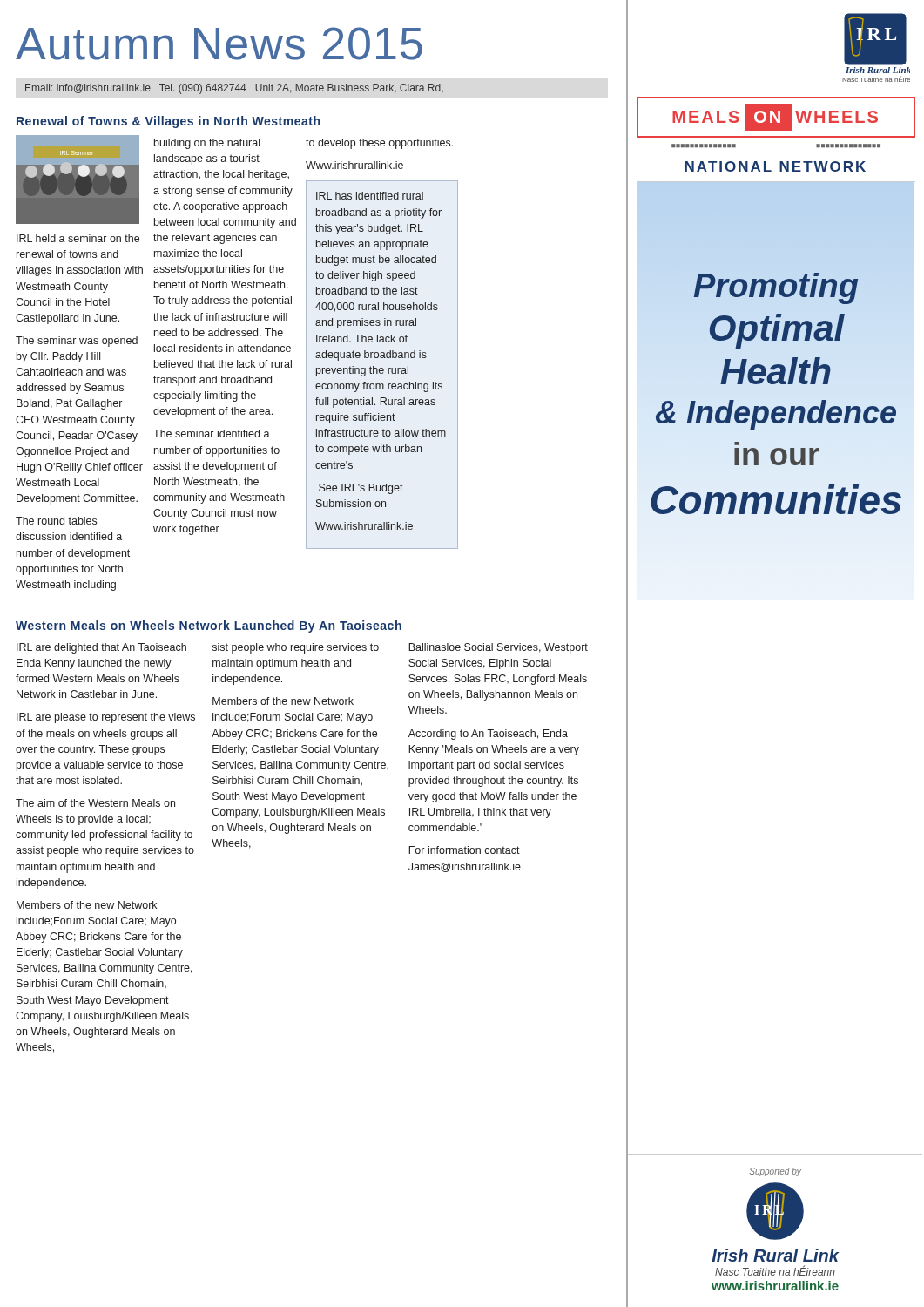
Task: Select the text block containing "to develop these"
Action: pyautogui.click(x=382, y=342)
